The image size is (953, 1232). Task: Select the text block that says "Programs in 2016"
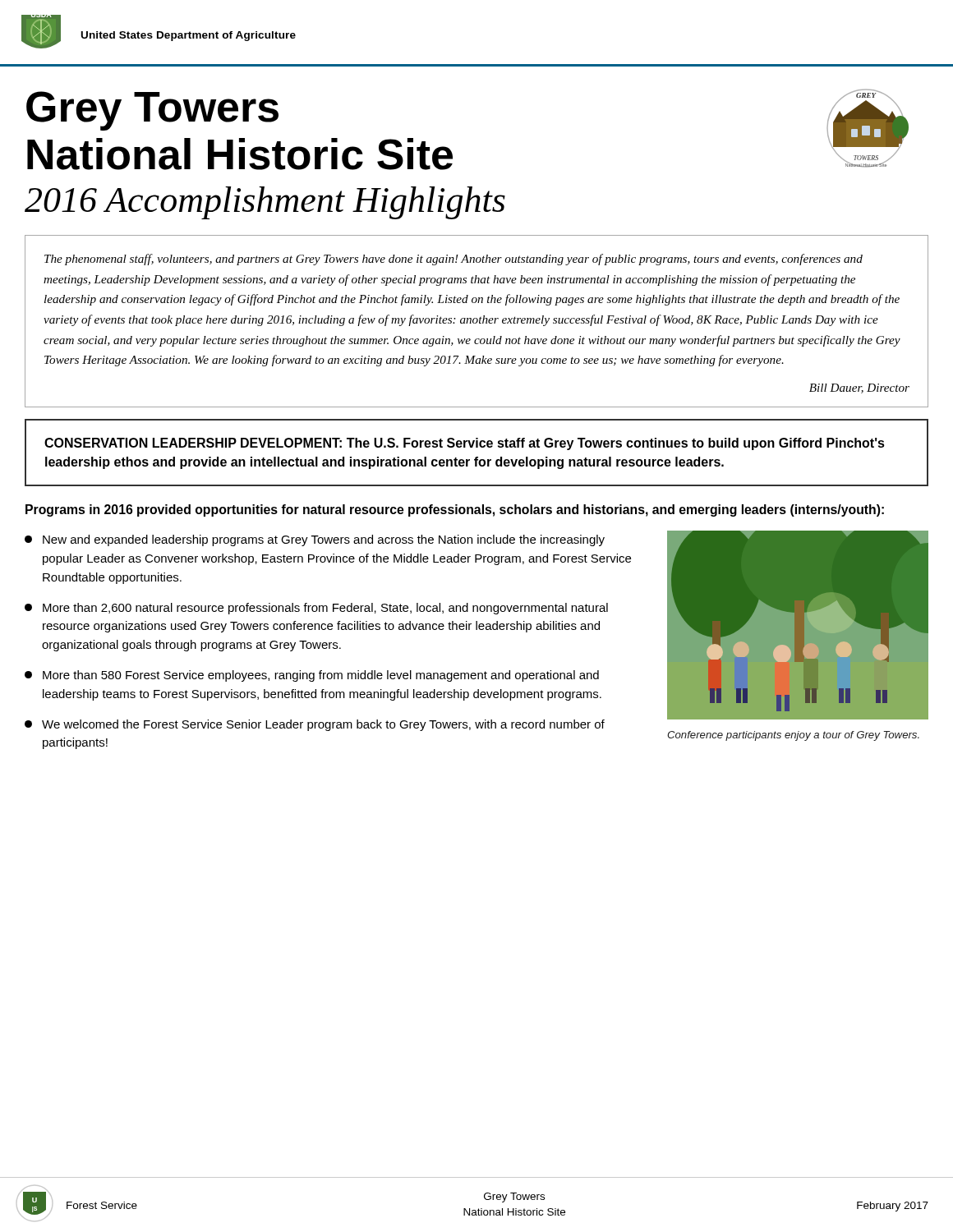[476, 510]
